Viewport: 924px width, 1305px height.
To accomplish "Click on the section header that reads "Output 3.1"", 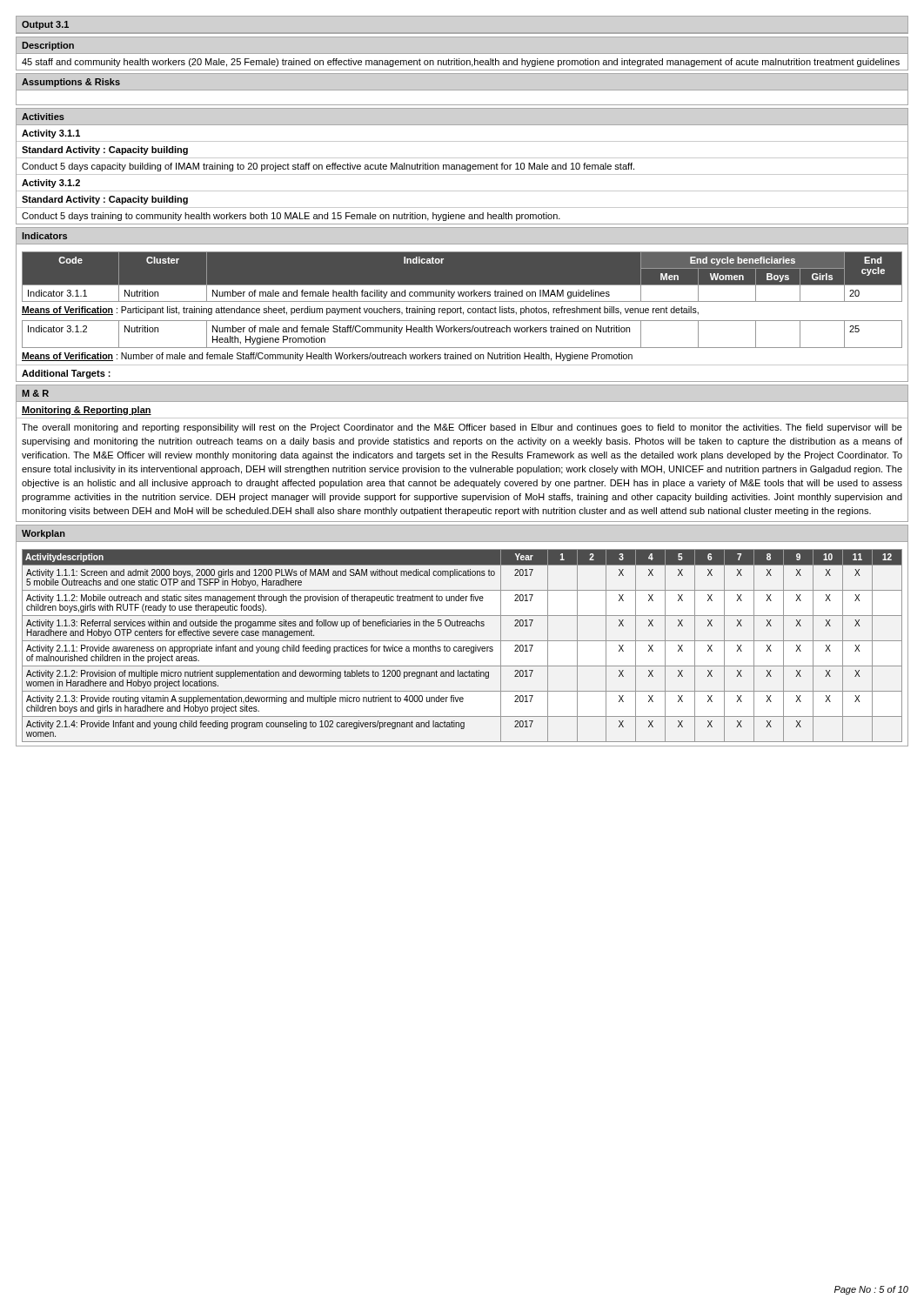I will point(45,25).
